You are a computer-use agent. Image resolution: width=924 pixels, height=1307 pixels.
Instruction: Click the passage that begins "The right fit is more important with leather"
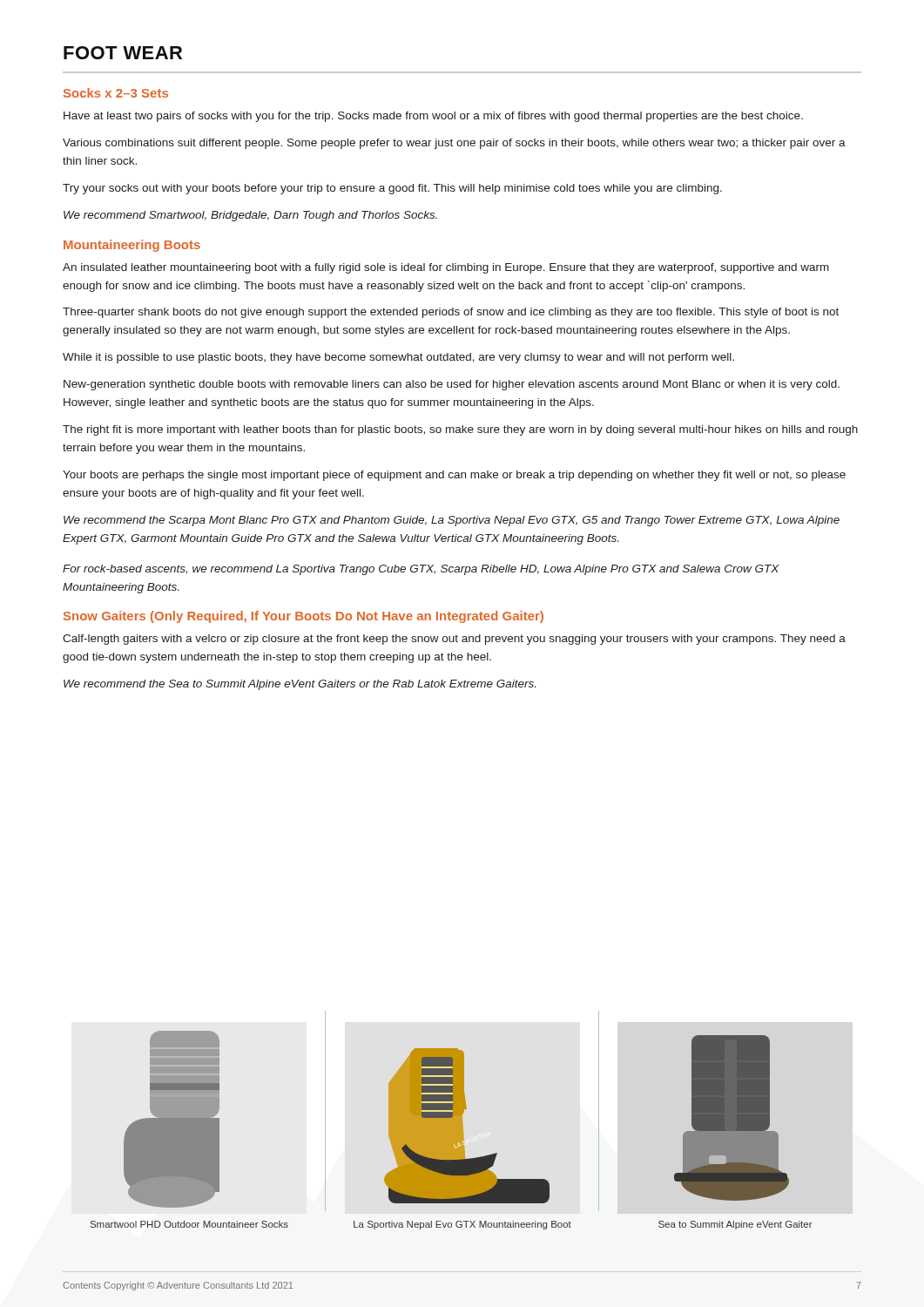coord(462,439)
